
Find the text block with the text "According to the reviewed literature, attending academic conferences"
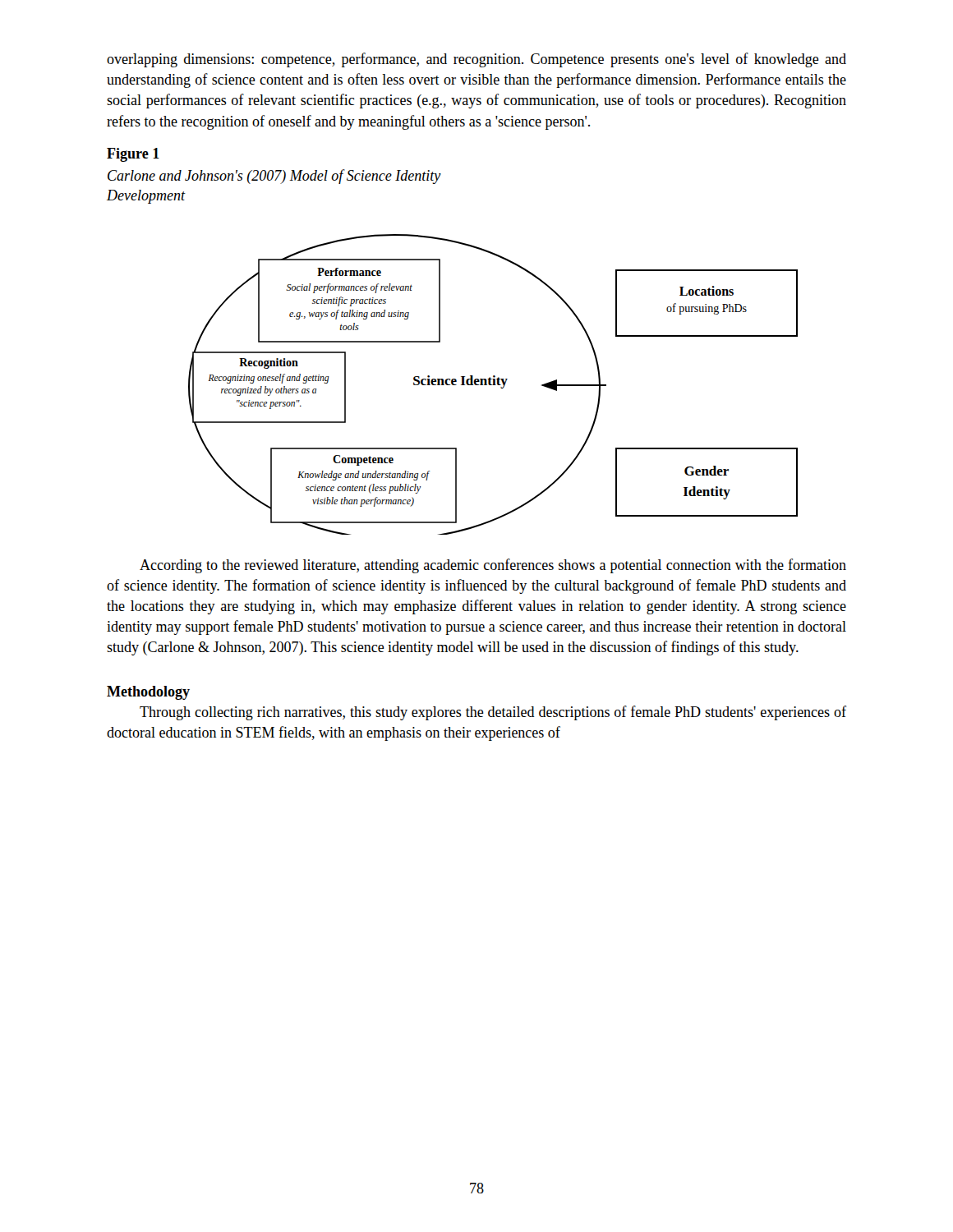476,606
